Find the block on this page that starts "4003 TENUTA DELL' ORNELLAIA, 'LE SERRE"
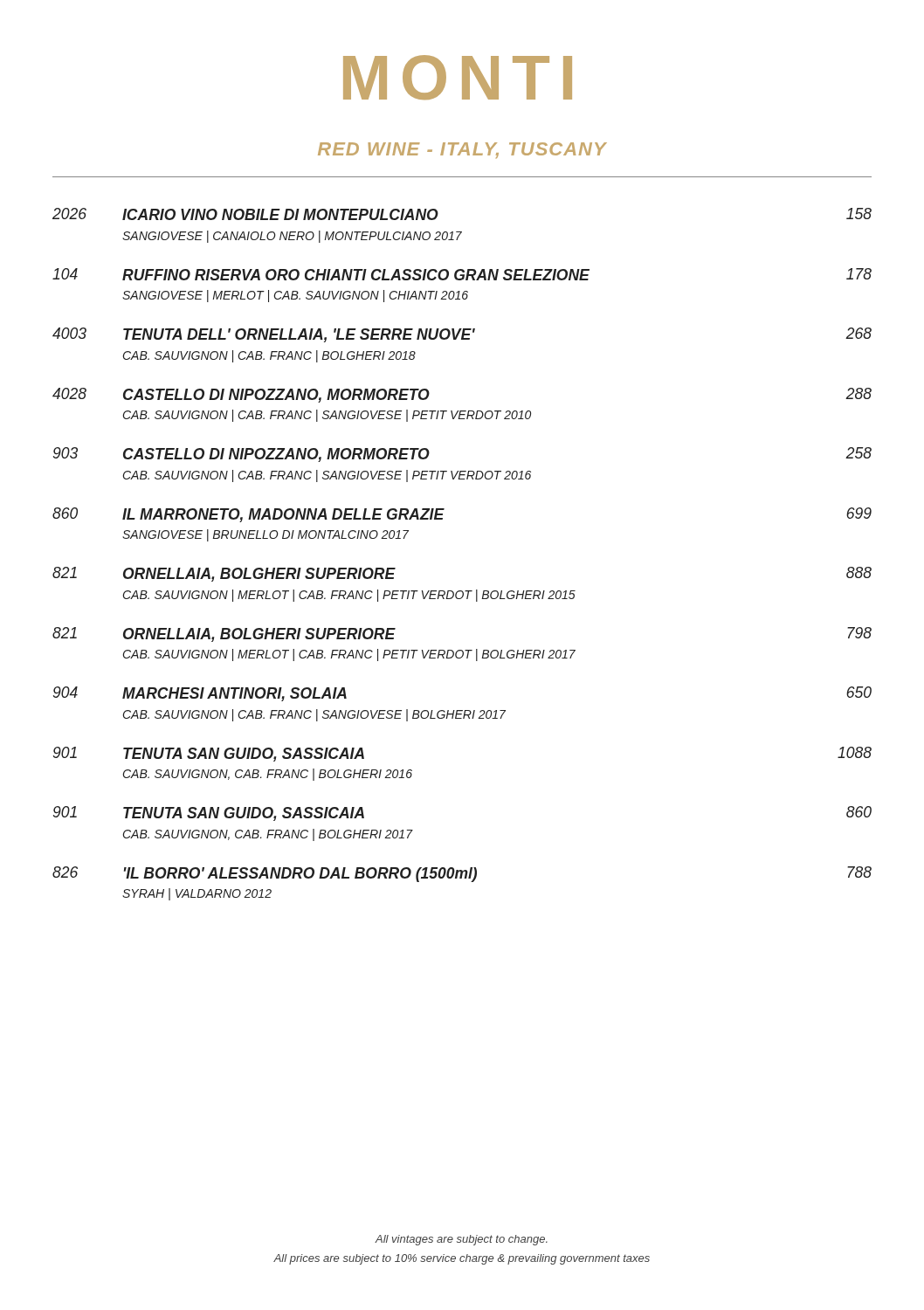This screenshot has width=924, height=1310. 462,344
